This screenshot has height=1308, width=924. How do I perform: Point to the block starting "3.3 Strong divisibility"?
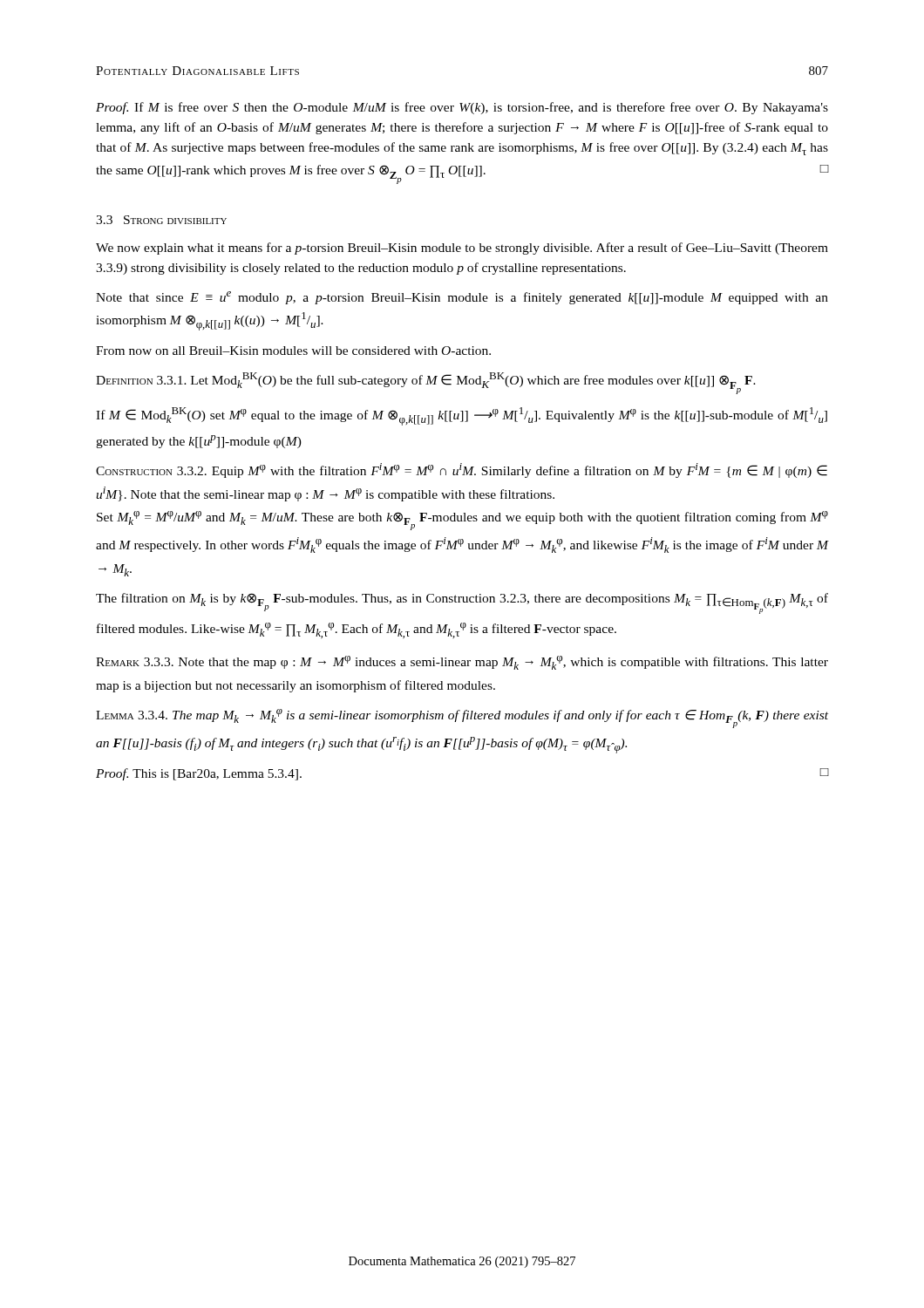click(161, 220)
